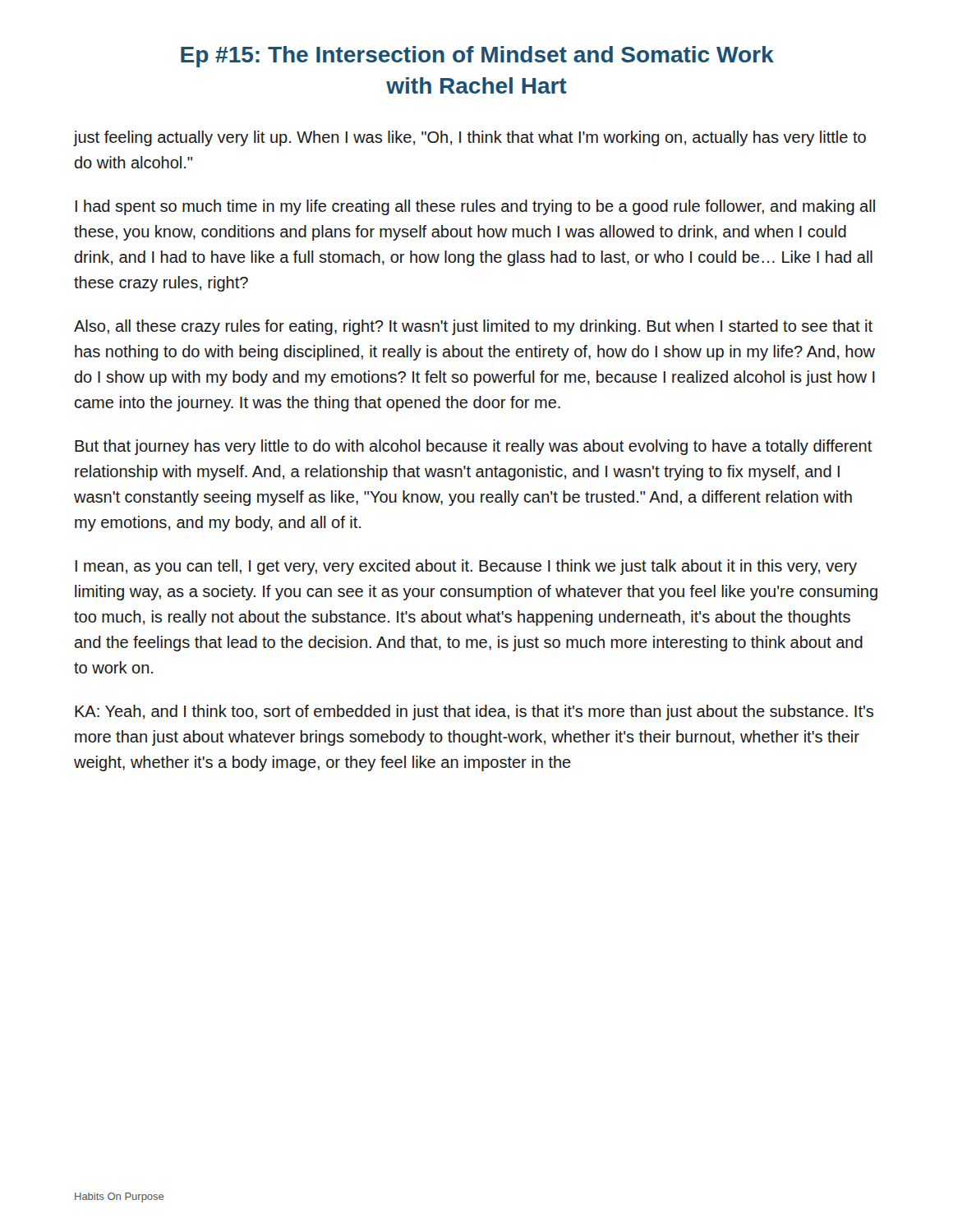Point to the title beginning "Ep #15: The"
The height and width of the screenshot is (1232, 953).
pos(476,70)
